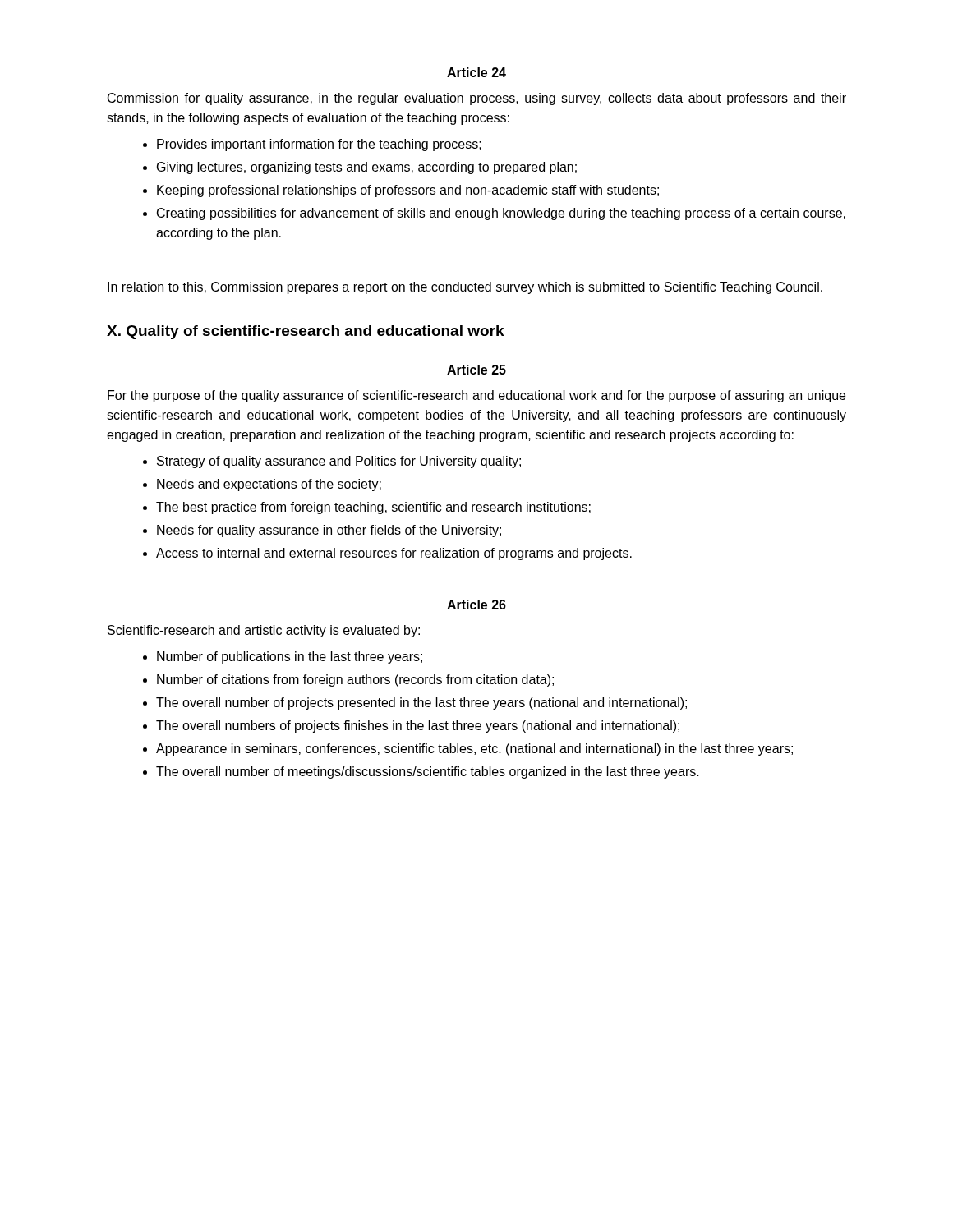Image resolution: width=953 pixels, height=1232 pixels.
Task: Select the list item that reads "Number of publications in the last"
Action: click(x=290, y=657)
